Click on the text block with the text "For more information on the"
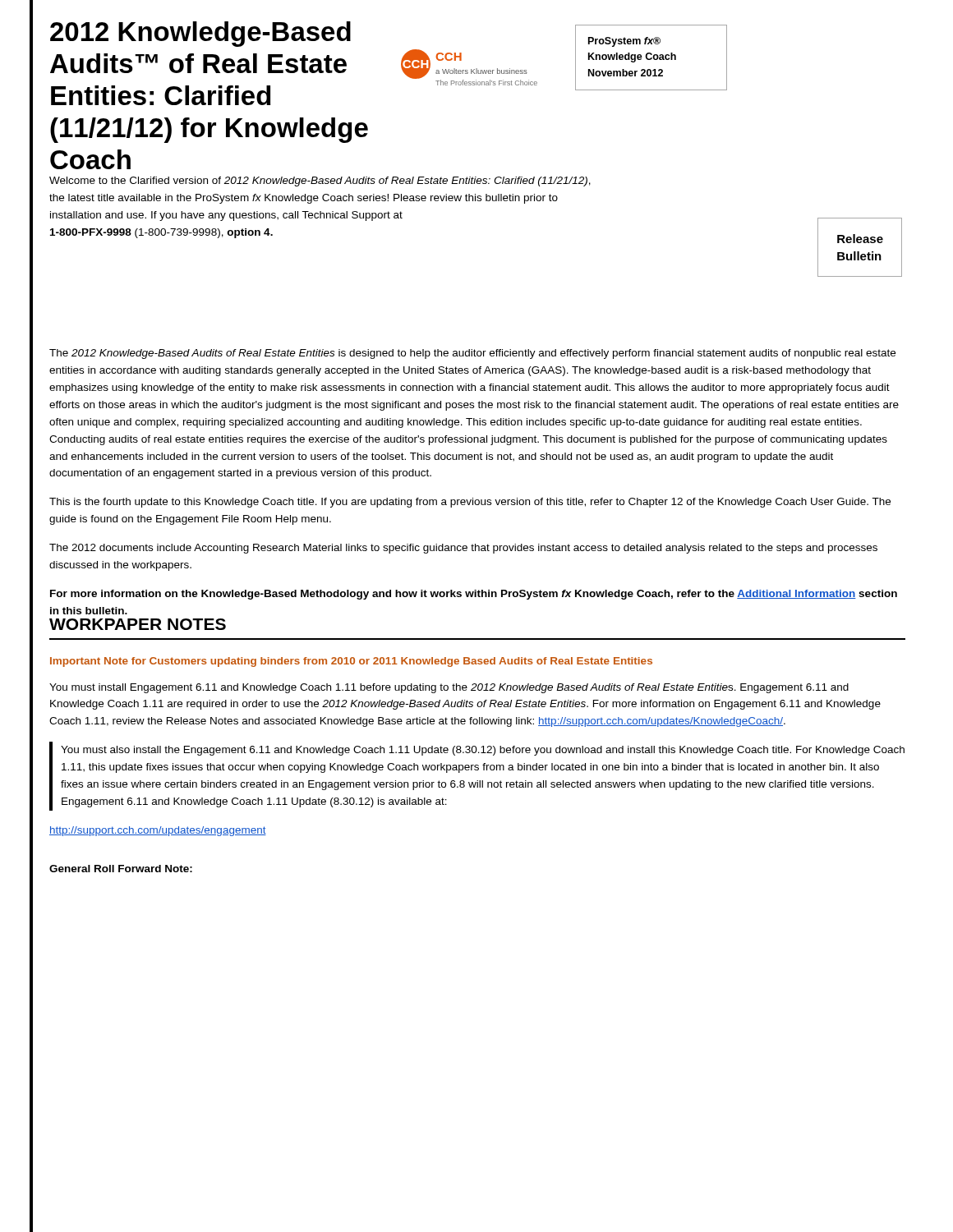The width and height of the screenshot is (953, 1232). (473, 602)
